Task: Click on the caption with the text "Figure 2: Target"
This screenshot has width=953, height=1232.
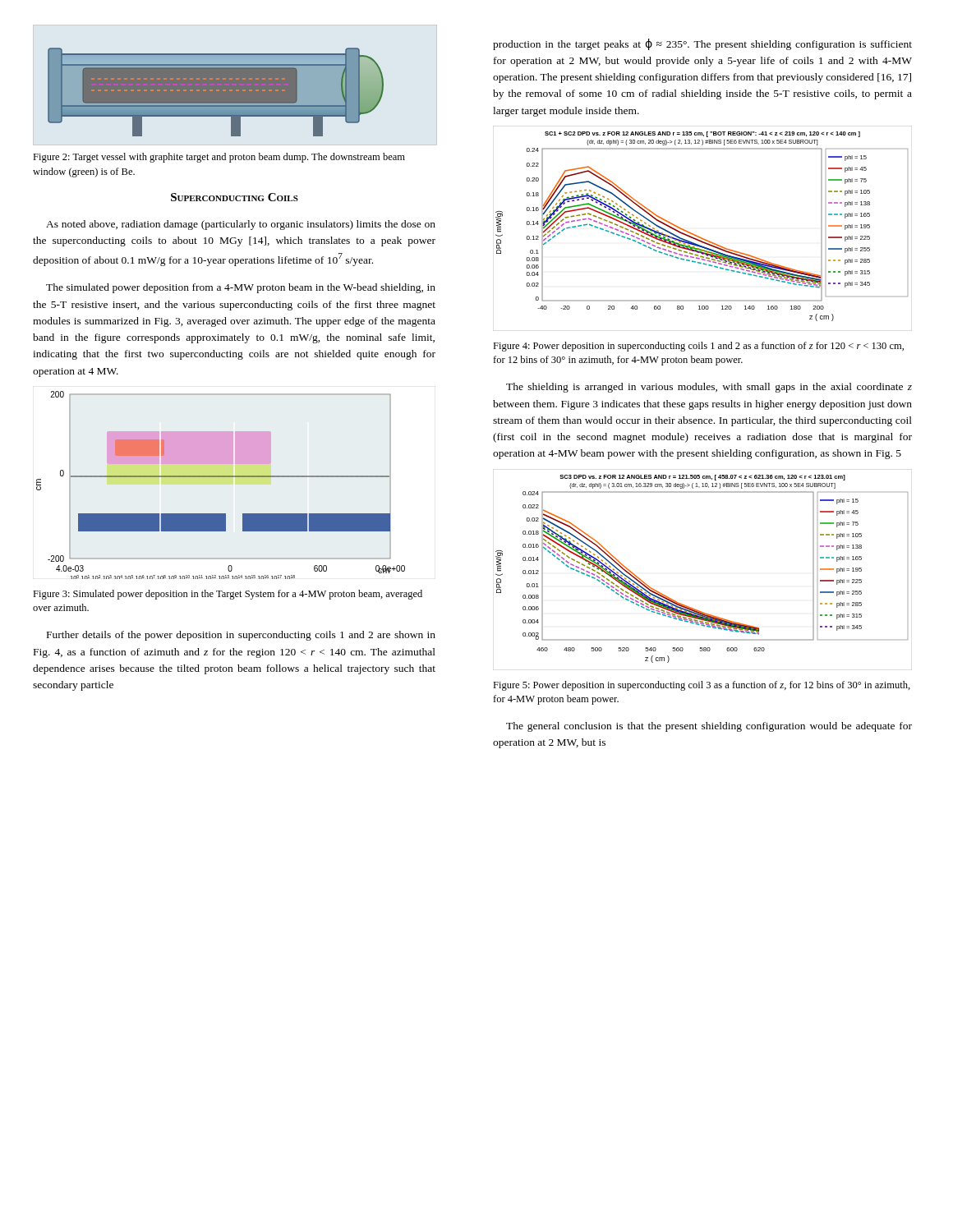Action: [234, 165]
